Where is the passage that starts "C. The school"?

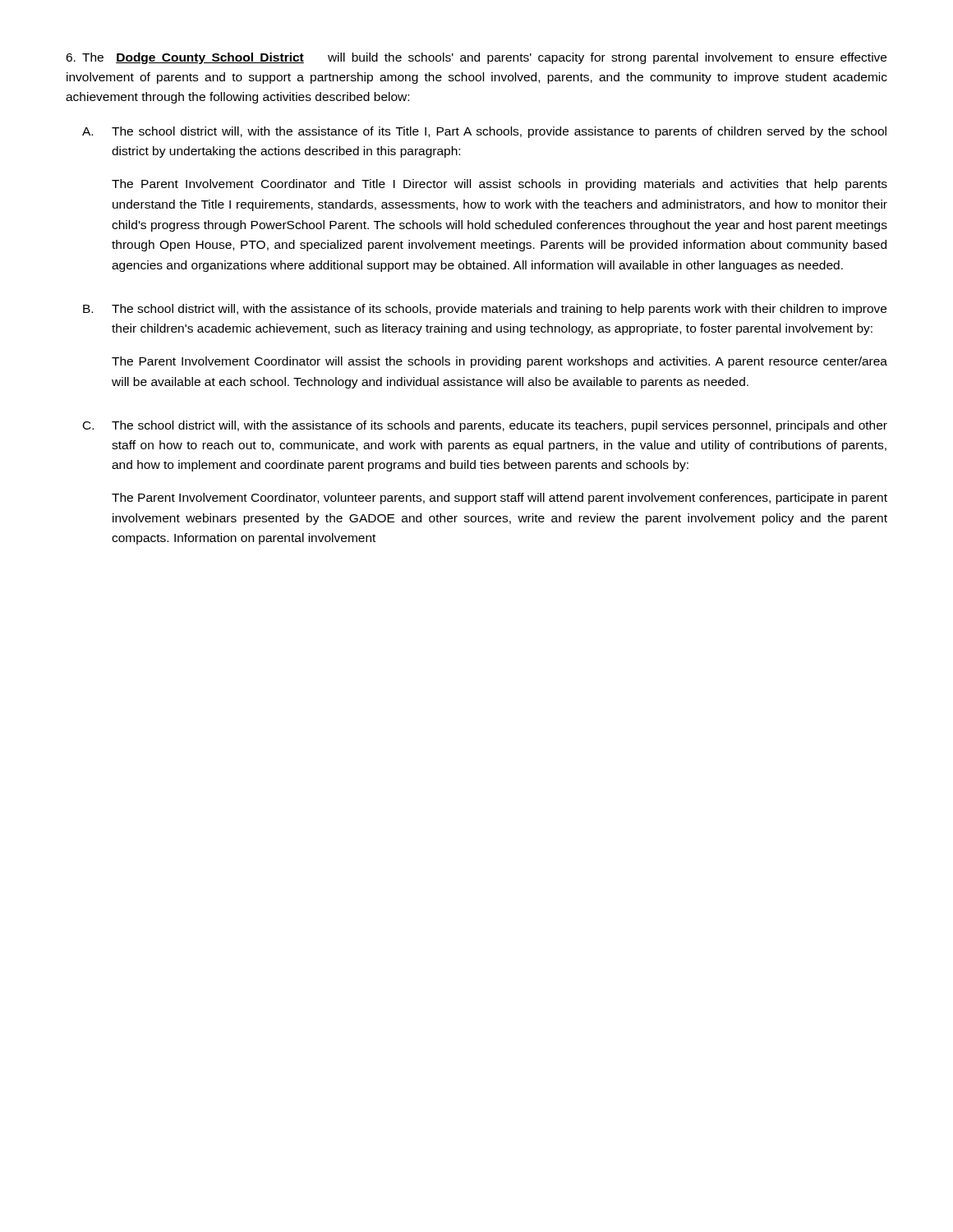(476, 445)
